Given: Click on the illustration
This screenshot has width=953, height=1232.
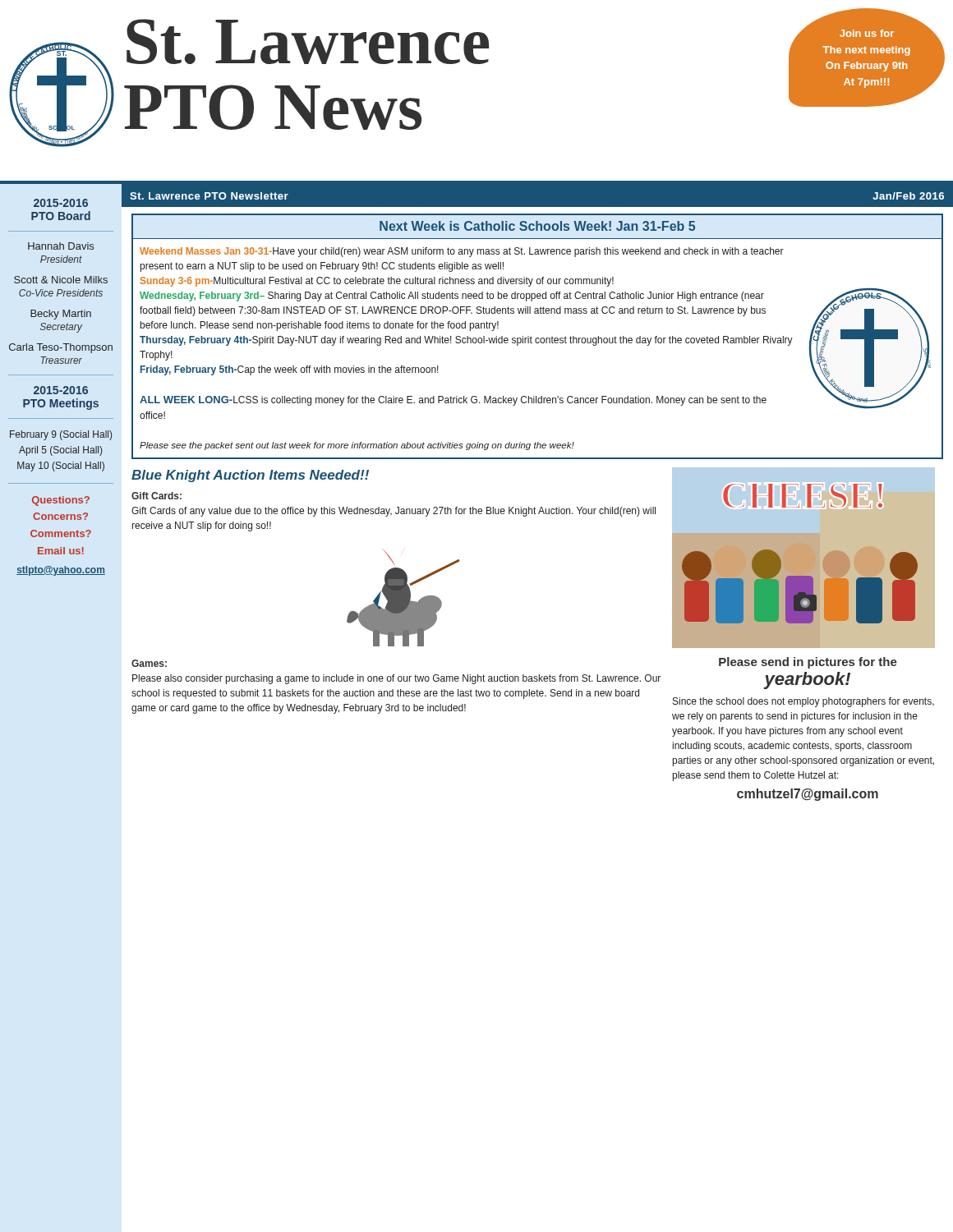Looking at the screenshot, I should (398, 594).
